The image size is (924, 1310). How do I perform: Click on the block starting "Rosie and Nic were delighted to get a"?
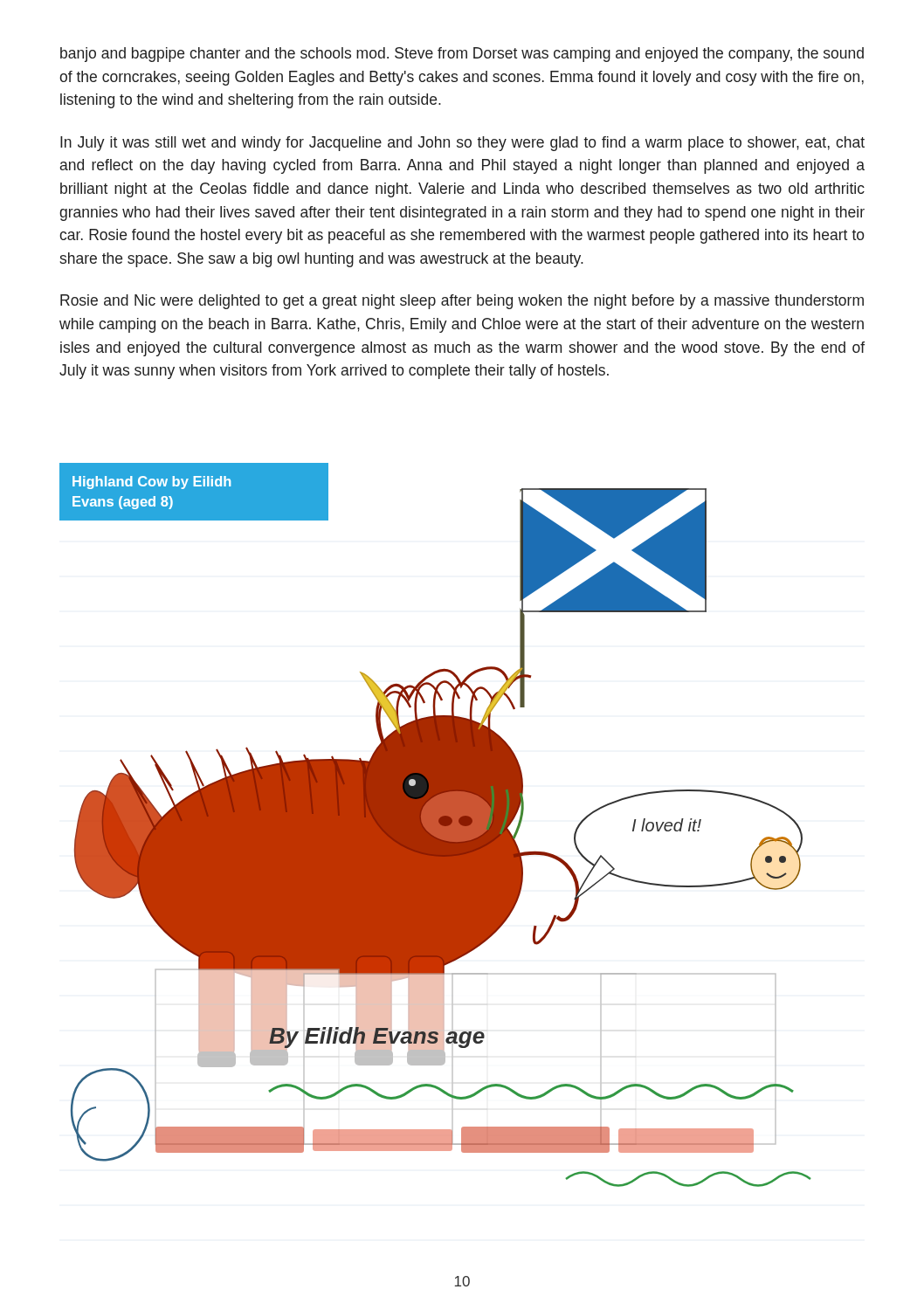(x=462, y=336)
